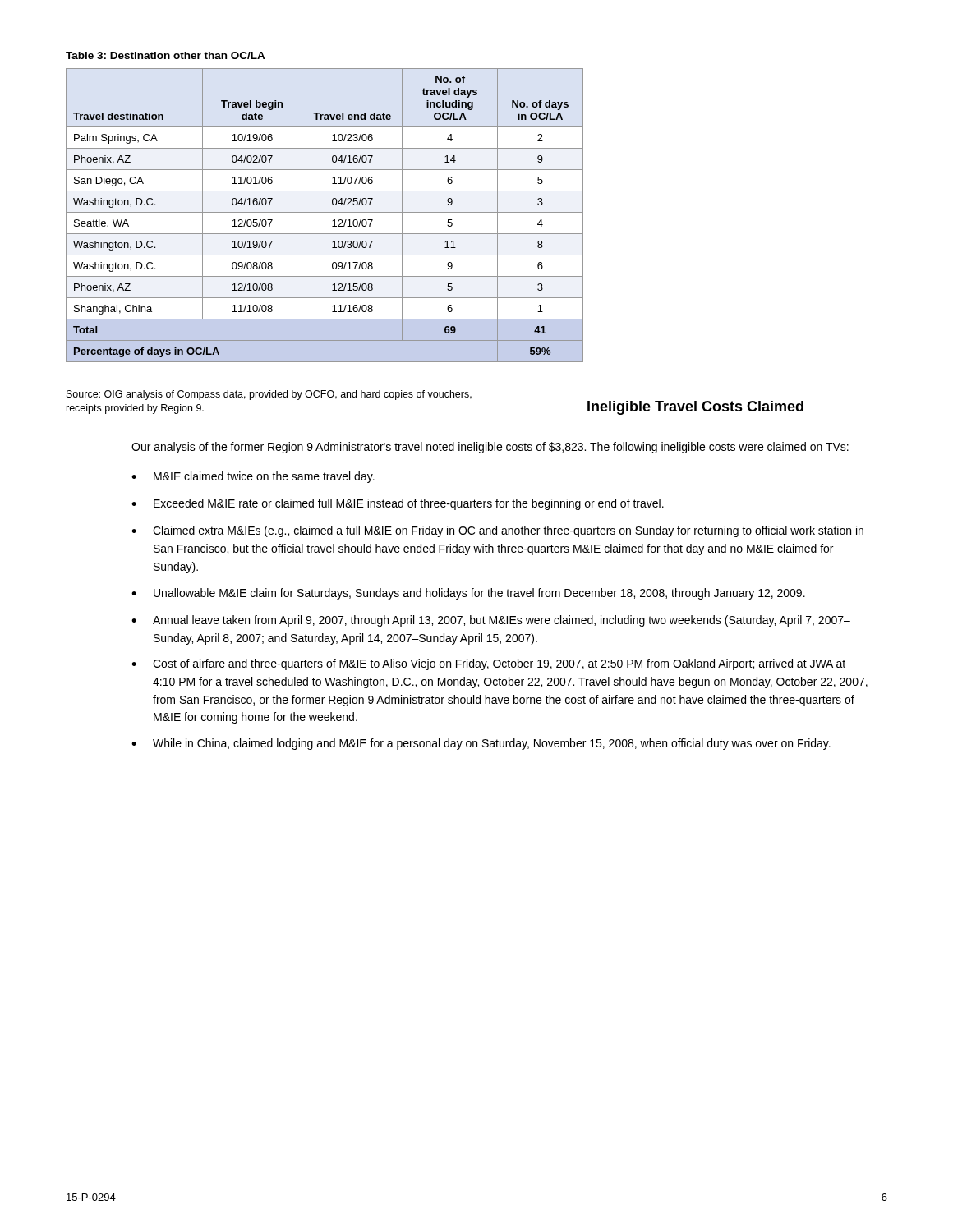Locate the text starting "• Unallowable M&IE claim for Saturdays, Sundays"
This screenshot has width=953, height=1232.
tap(501, 594)
